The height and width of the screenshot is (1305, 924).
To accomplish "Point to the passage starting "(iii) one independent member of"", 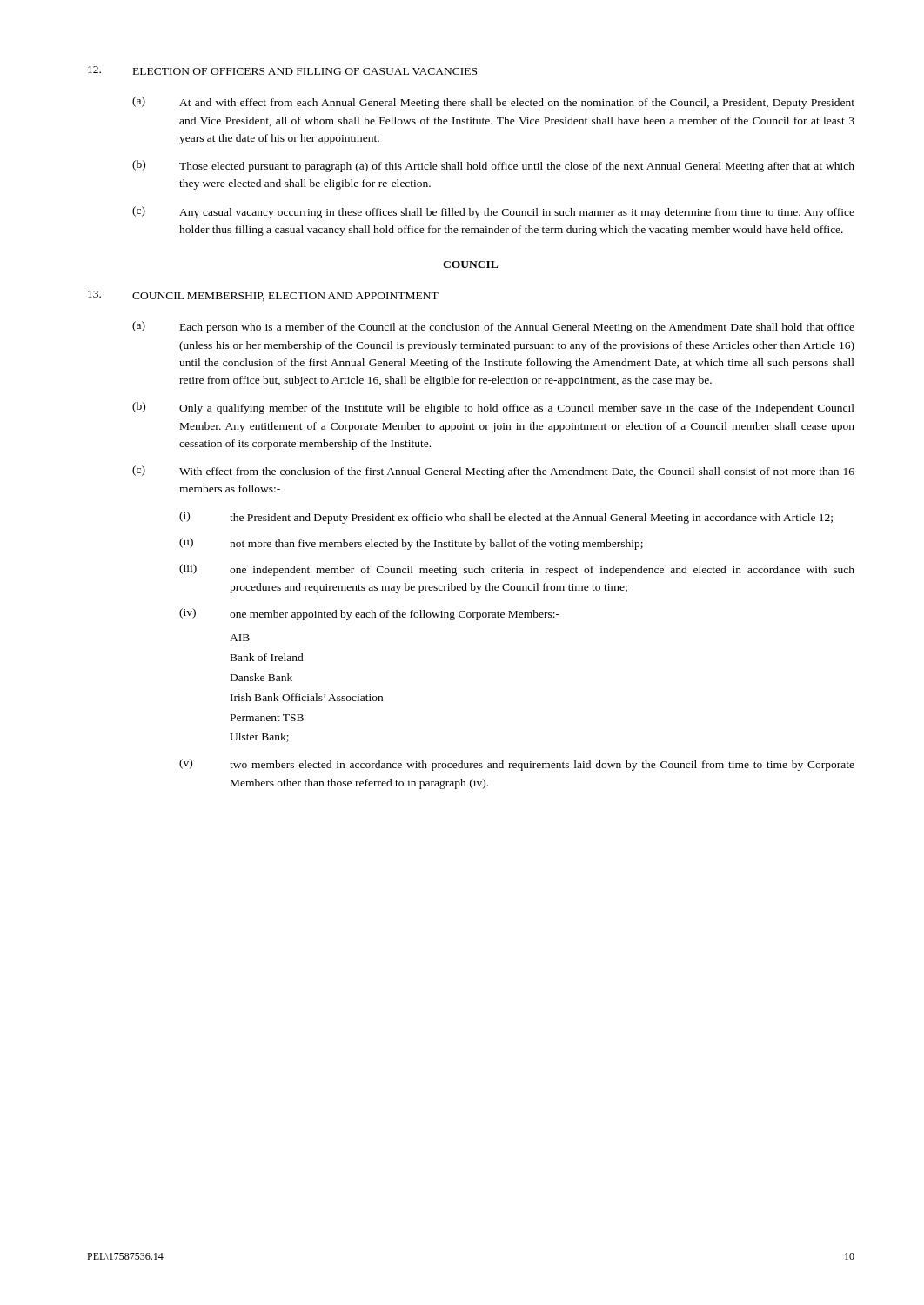I will tap(517, 579).
